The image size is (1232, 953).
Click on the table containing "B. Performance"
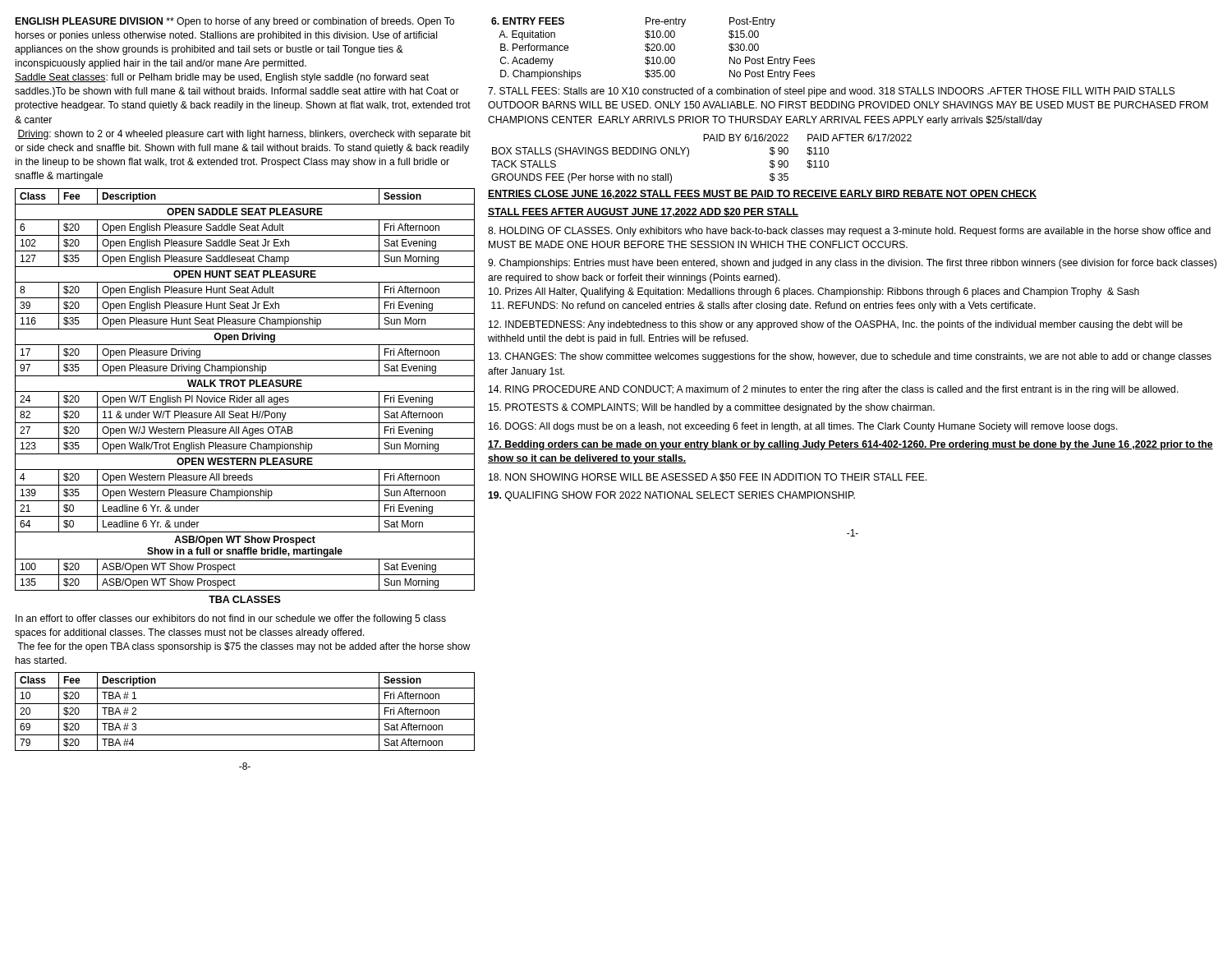[x=853, y=48]
